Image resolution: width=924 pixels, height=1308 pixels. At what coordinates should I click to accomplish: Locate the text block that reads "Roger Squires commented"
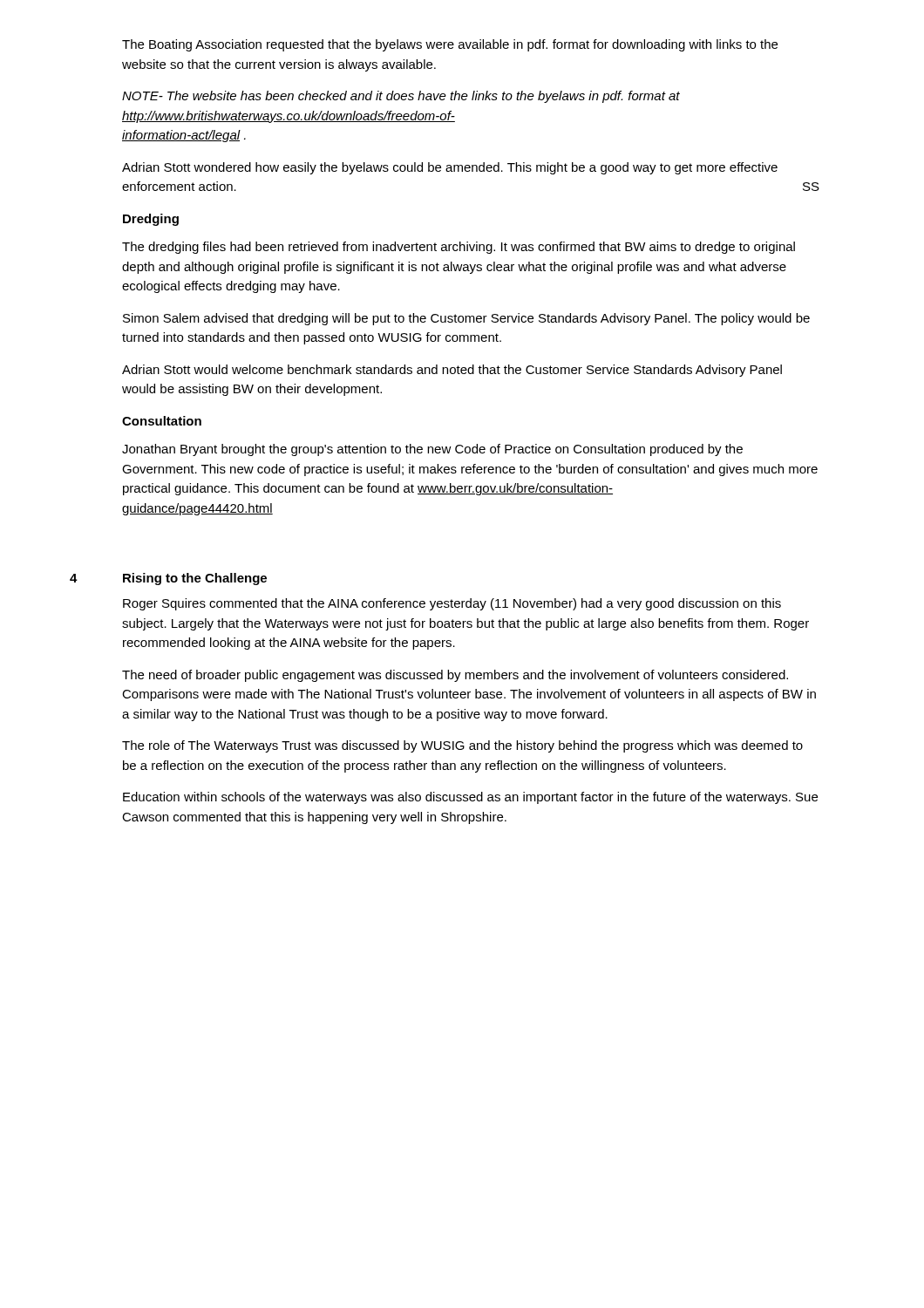[466, 623]
